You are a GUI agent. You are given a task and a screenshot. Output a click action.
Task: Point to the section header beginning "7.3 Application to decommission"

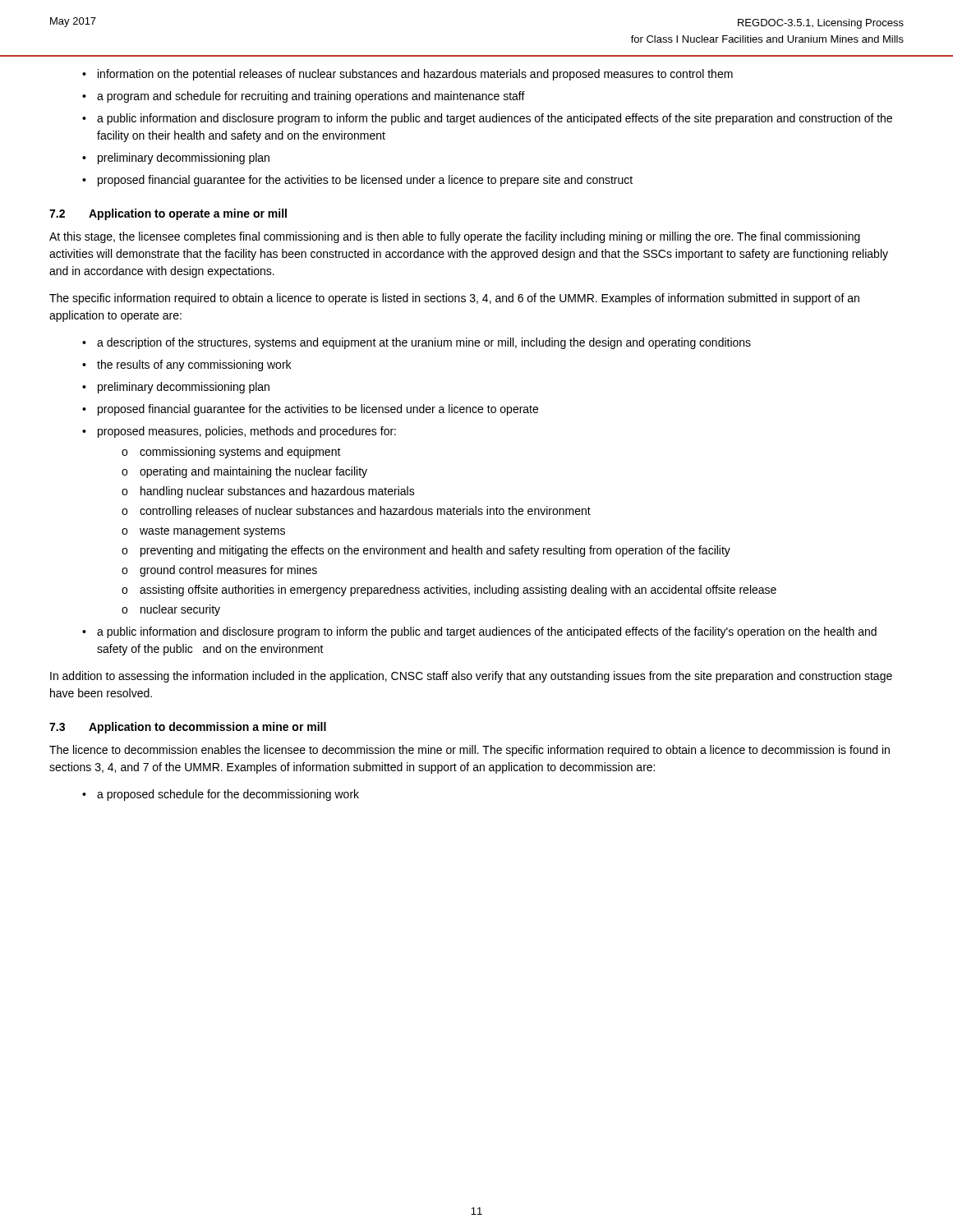188,727
